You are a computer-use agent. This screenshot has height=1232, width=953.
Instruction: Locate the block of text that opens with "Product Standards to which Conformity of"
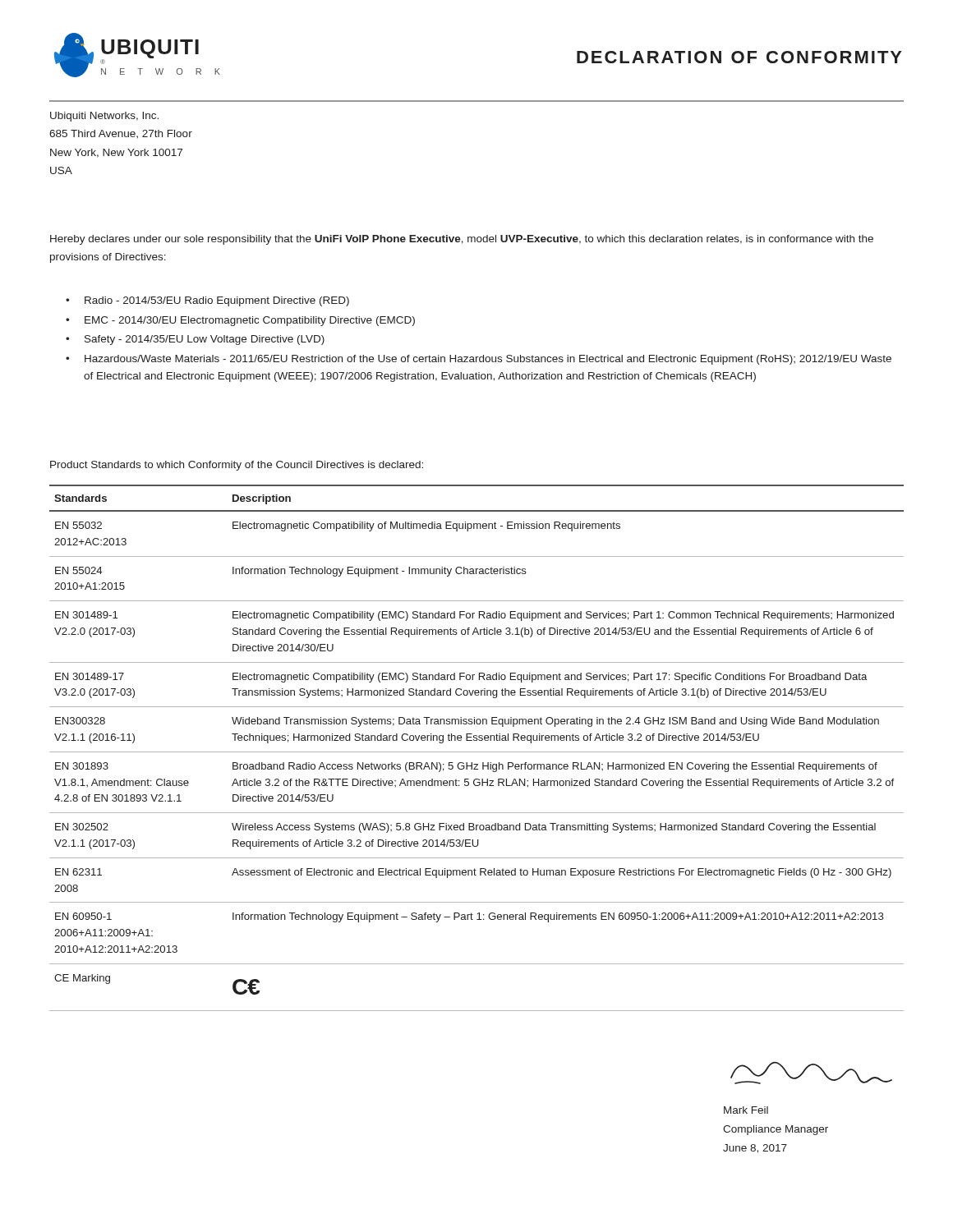[237, 464]
